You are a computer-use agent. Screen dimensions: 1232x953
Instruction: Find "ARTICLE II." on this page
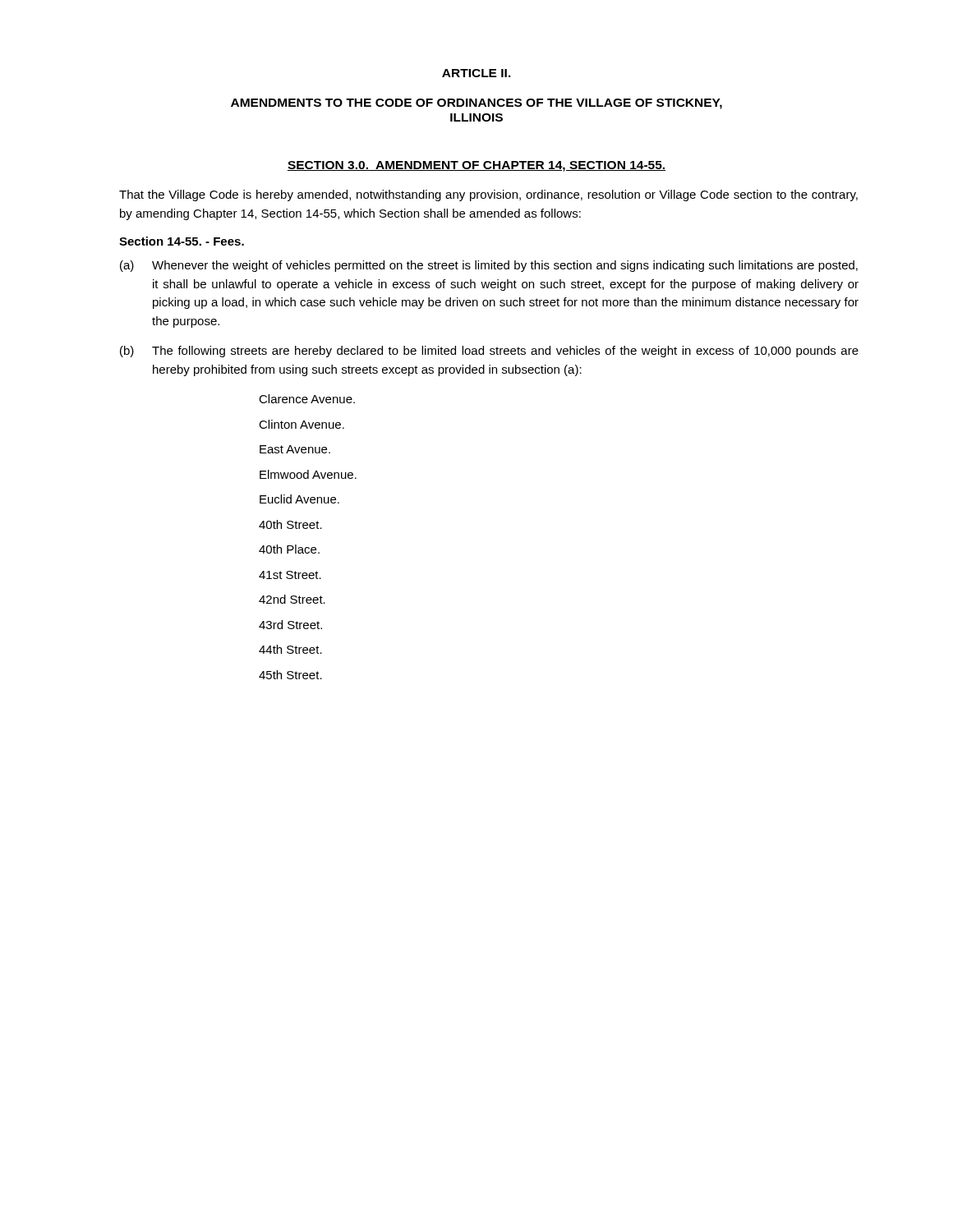point(476,73)
